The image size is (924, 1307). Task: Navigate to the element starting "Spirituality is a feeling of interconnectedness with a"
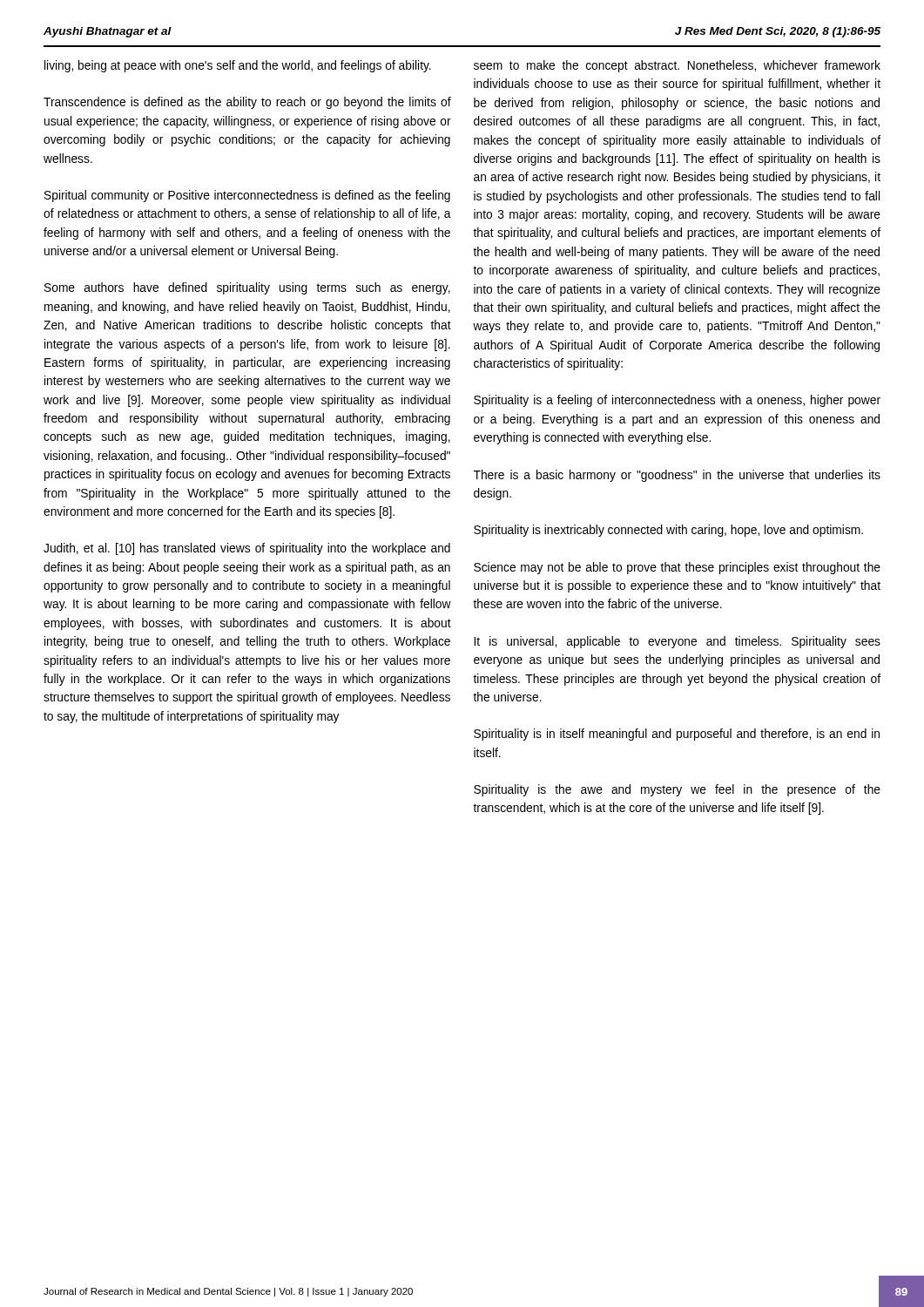pyautogui.click(x=677, y=419)
